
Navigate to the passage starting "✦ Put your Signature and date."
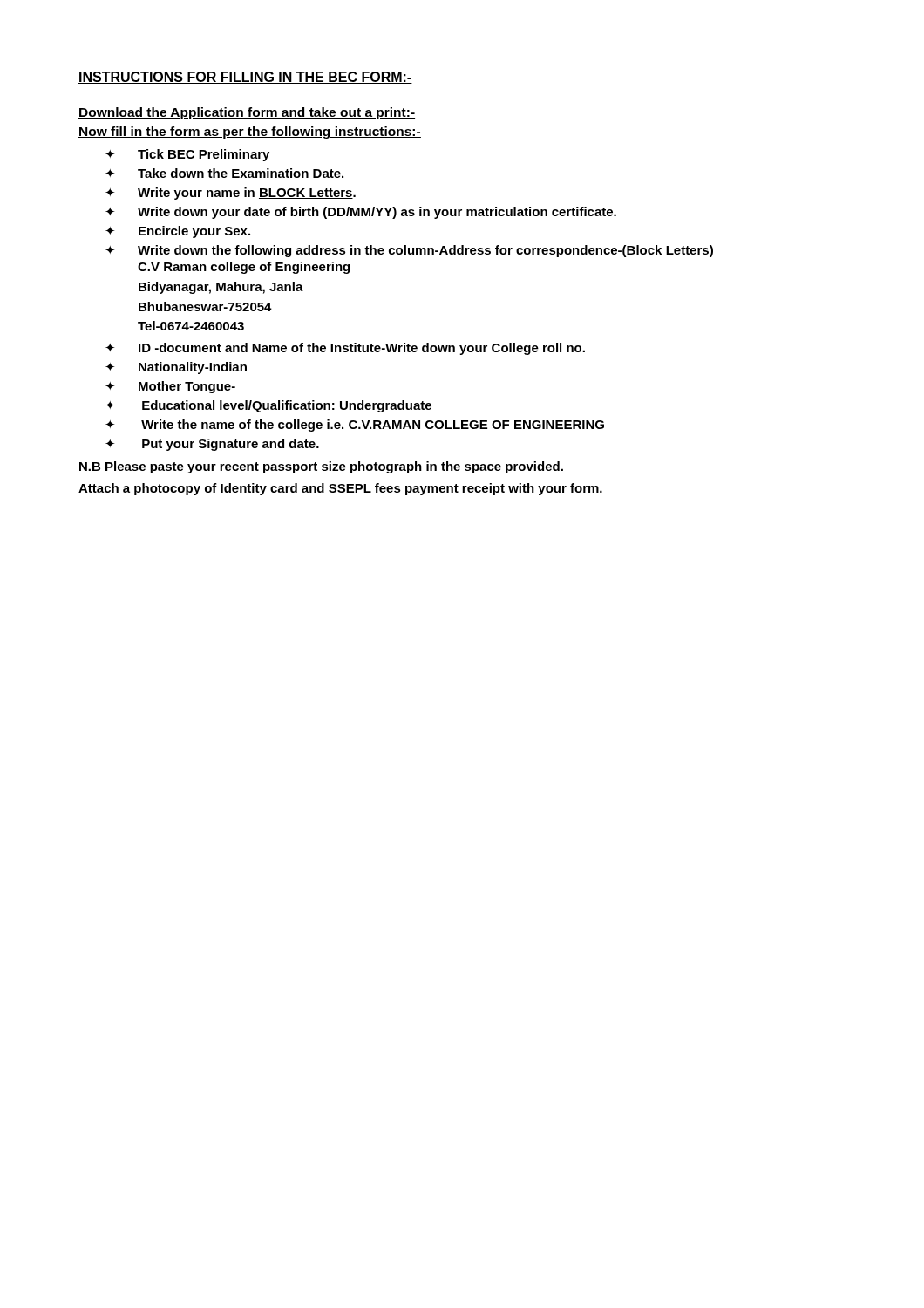(212, 445)
